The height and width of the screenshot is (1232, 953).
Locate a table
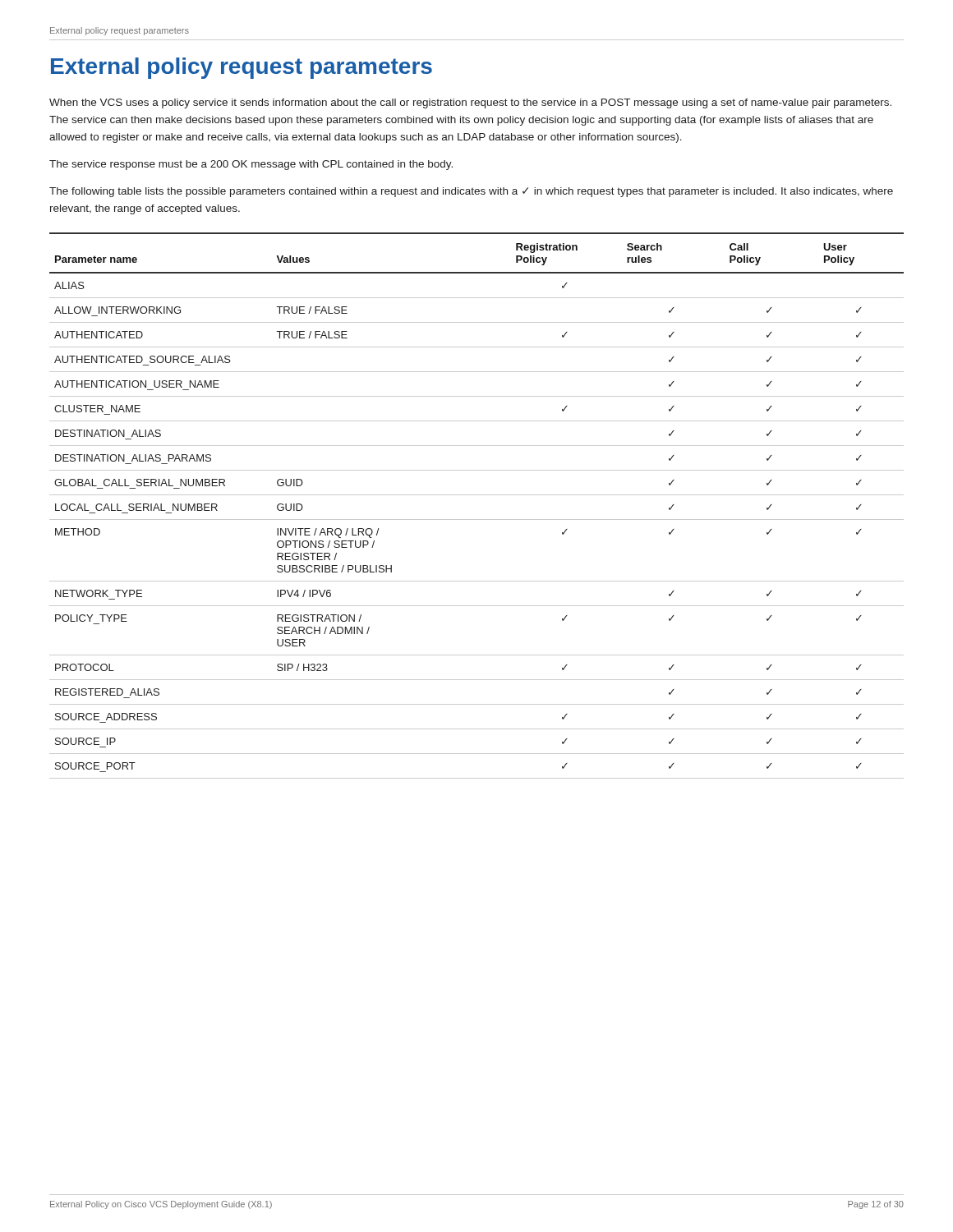click(x=476, y=505)
